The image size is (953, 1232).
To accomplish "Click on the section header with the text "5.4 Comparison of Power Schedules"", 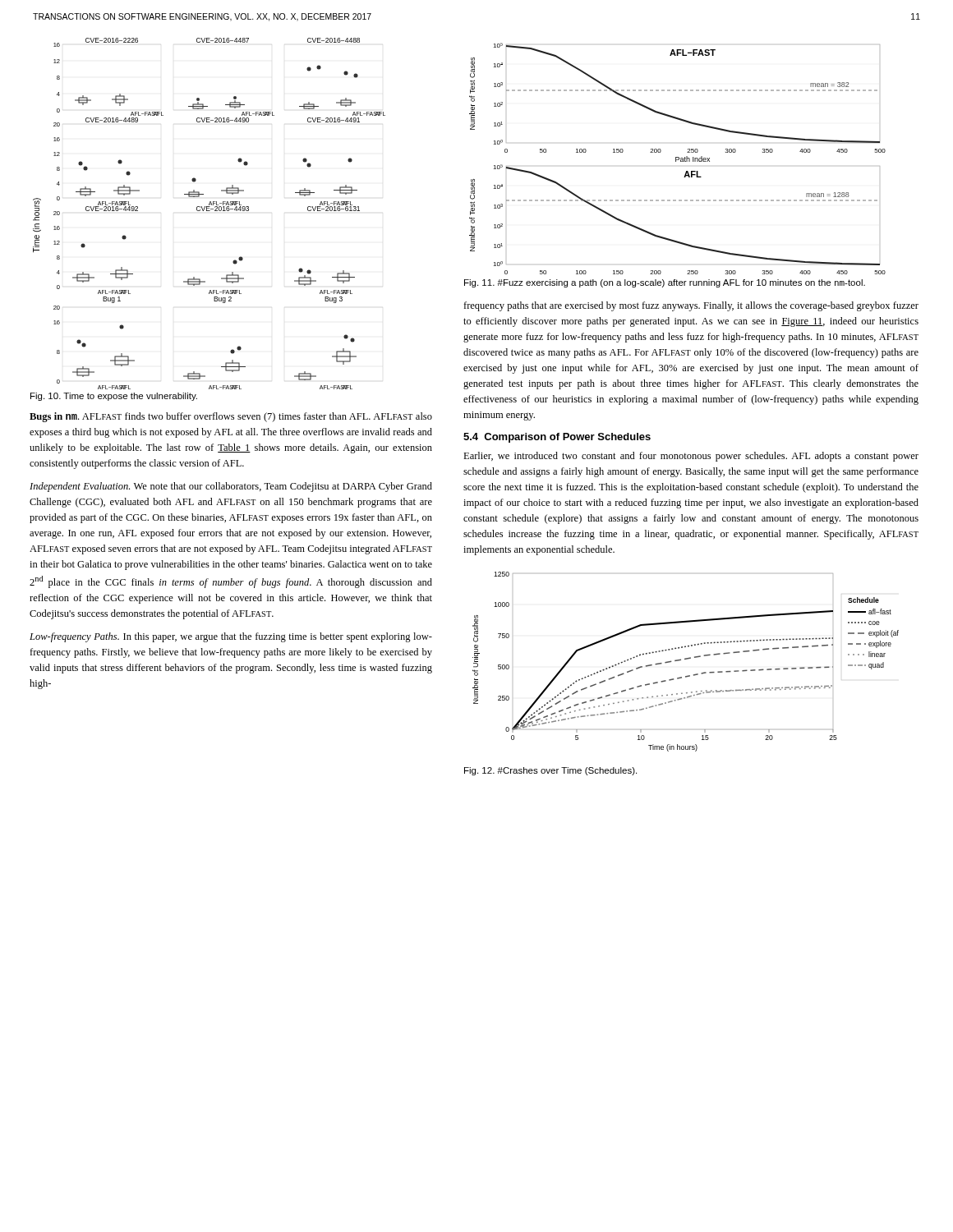I will 557,436.
